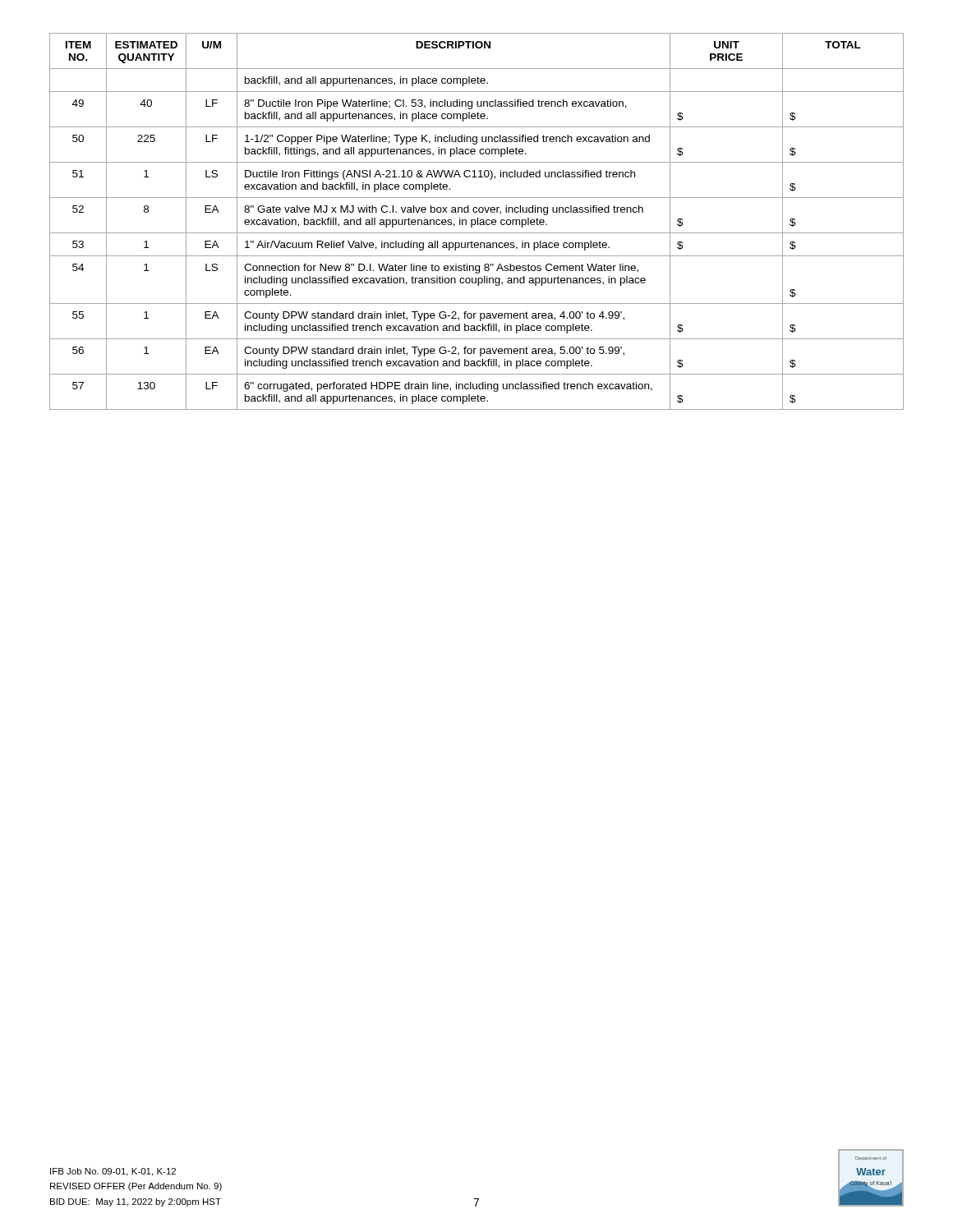Locate the logo

tap(871, 1179)
